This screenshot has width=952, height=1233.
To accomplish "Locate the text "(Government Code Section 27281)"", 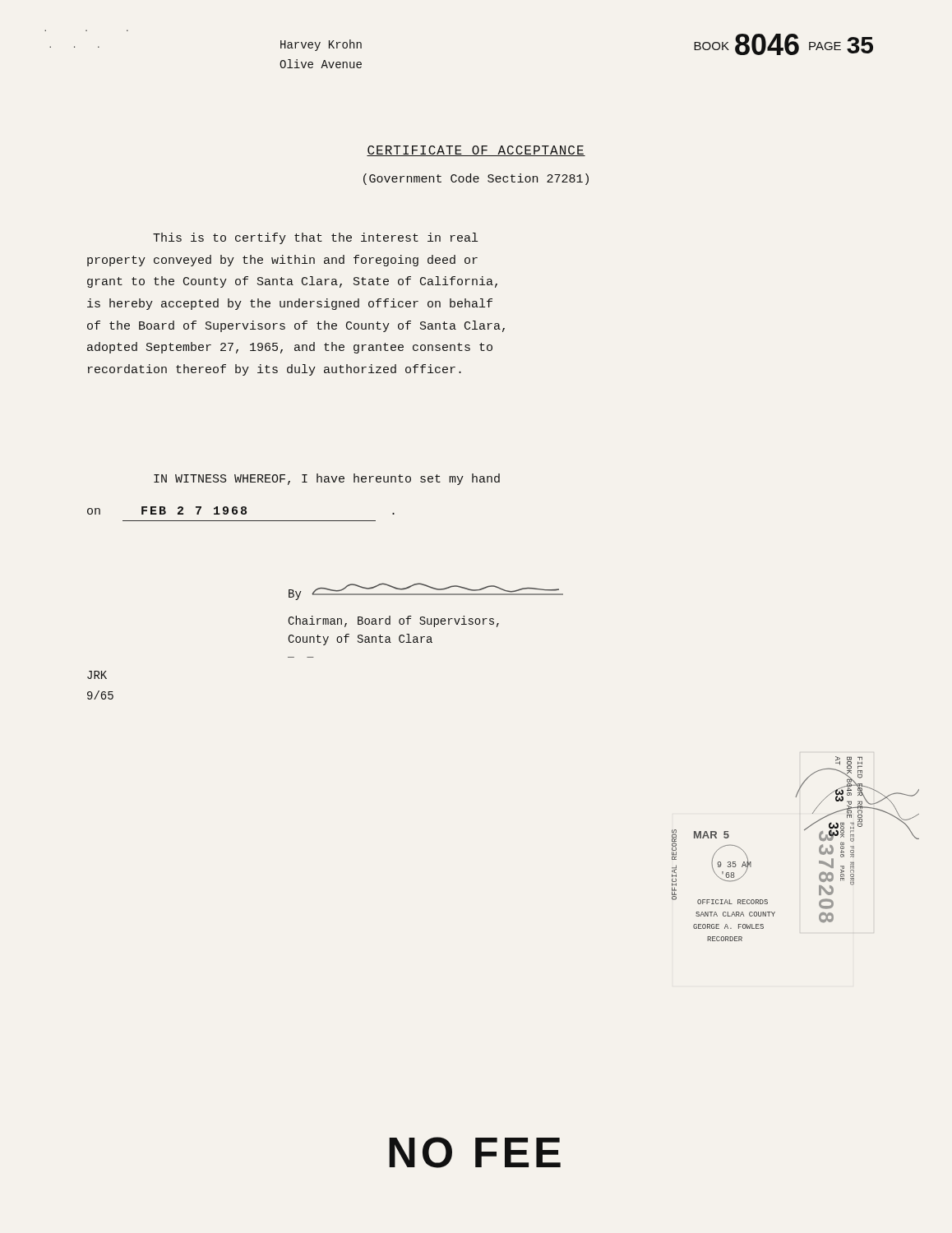I will coord(476,180).
